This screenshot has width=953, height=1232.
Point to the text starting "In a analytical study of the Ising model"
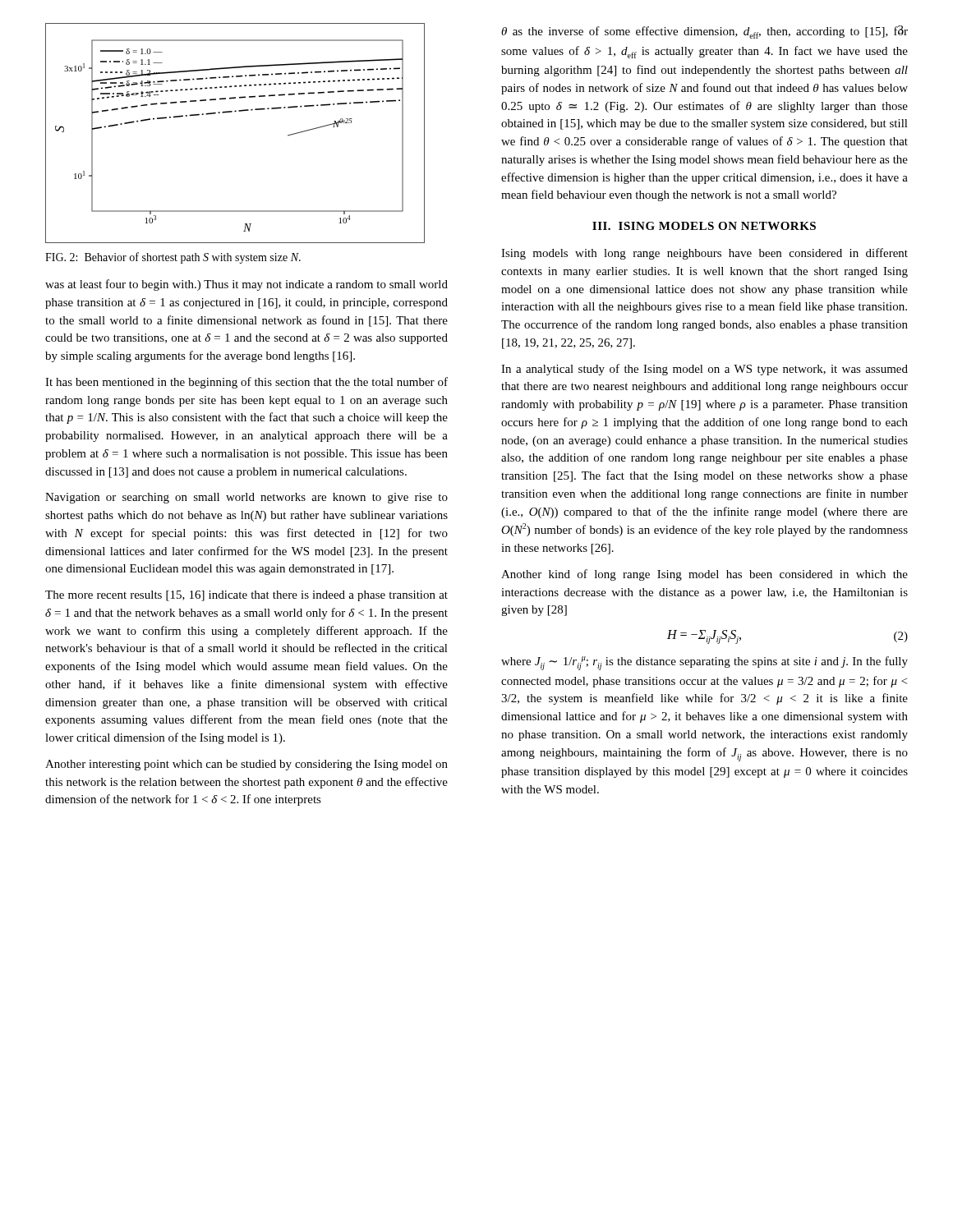click(x=705, y=459)
